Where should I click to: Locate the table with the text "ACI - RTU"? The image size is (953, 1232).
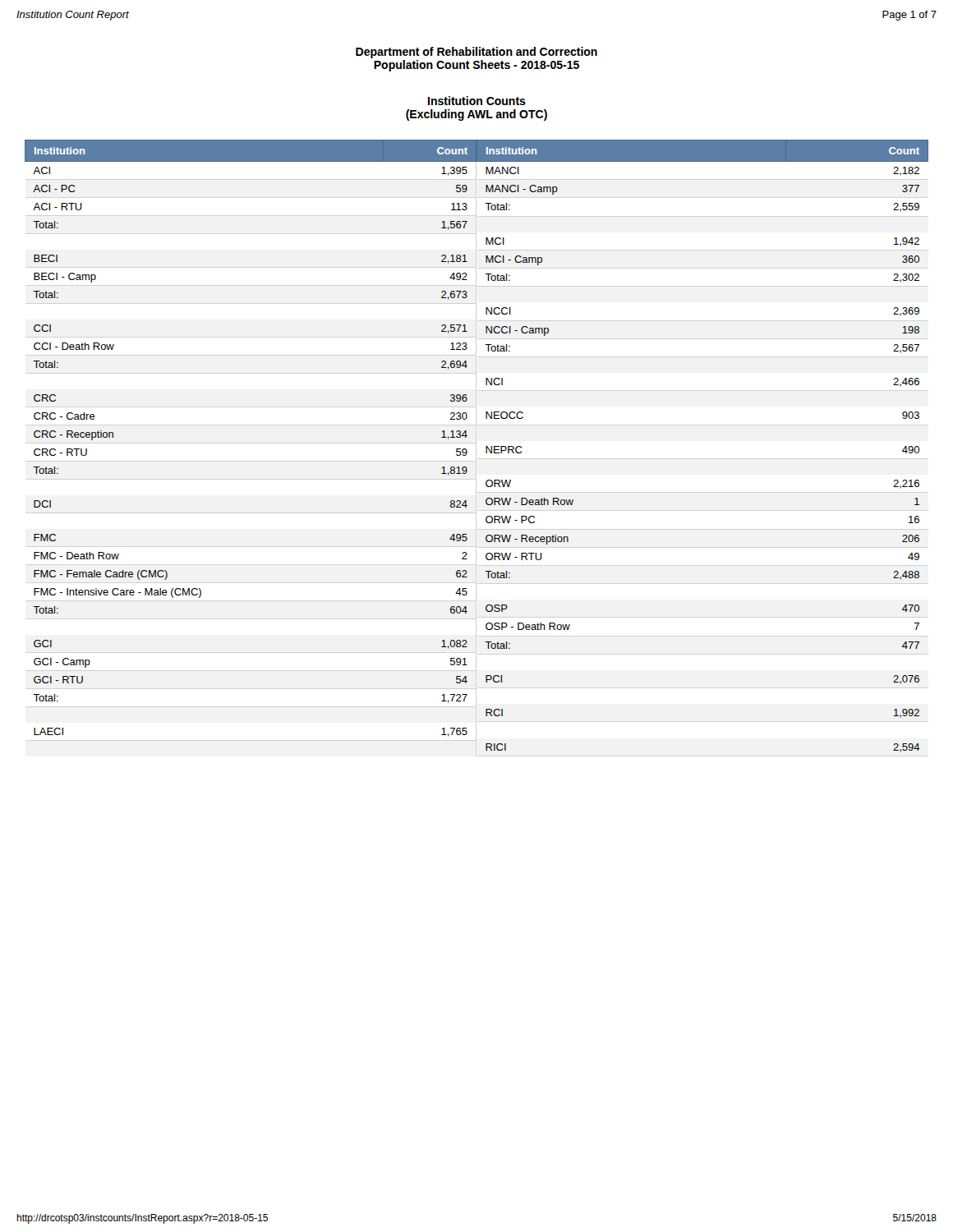[x=476, y=448]
